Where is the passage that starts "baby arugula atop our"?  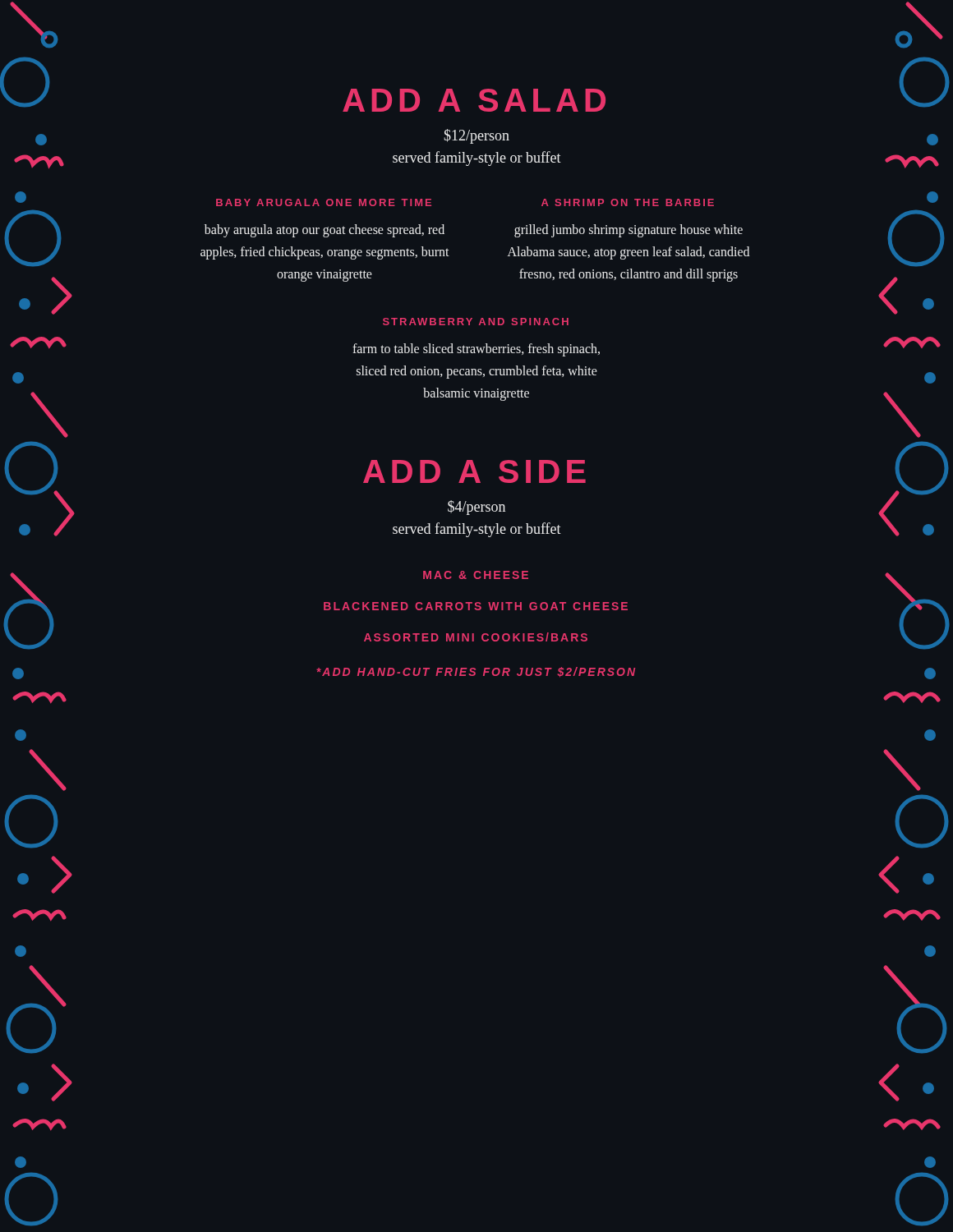pos(324,252)
